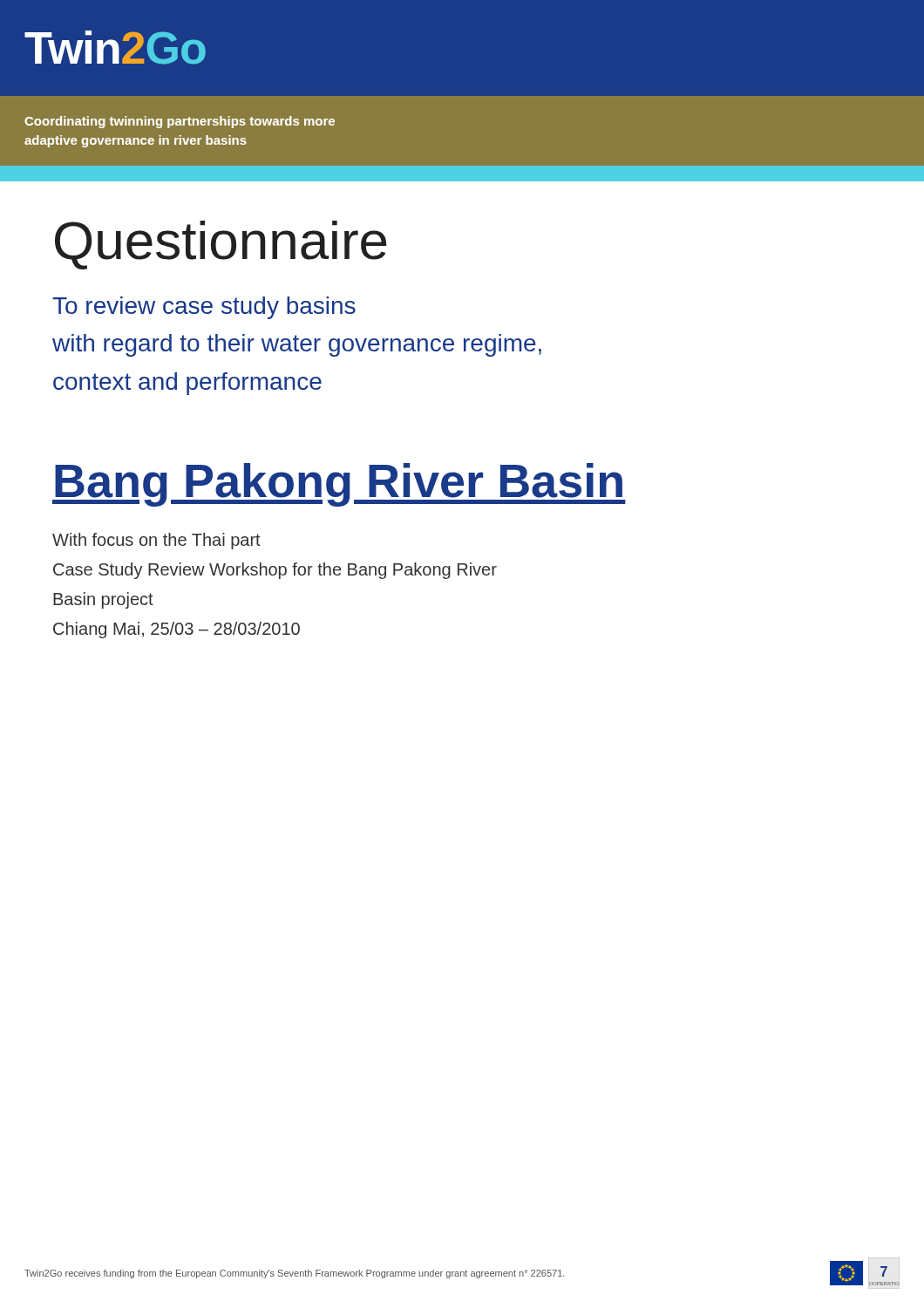Select the section header that reads "Bang Pakong River Basin"

click(x=462, y=481)
